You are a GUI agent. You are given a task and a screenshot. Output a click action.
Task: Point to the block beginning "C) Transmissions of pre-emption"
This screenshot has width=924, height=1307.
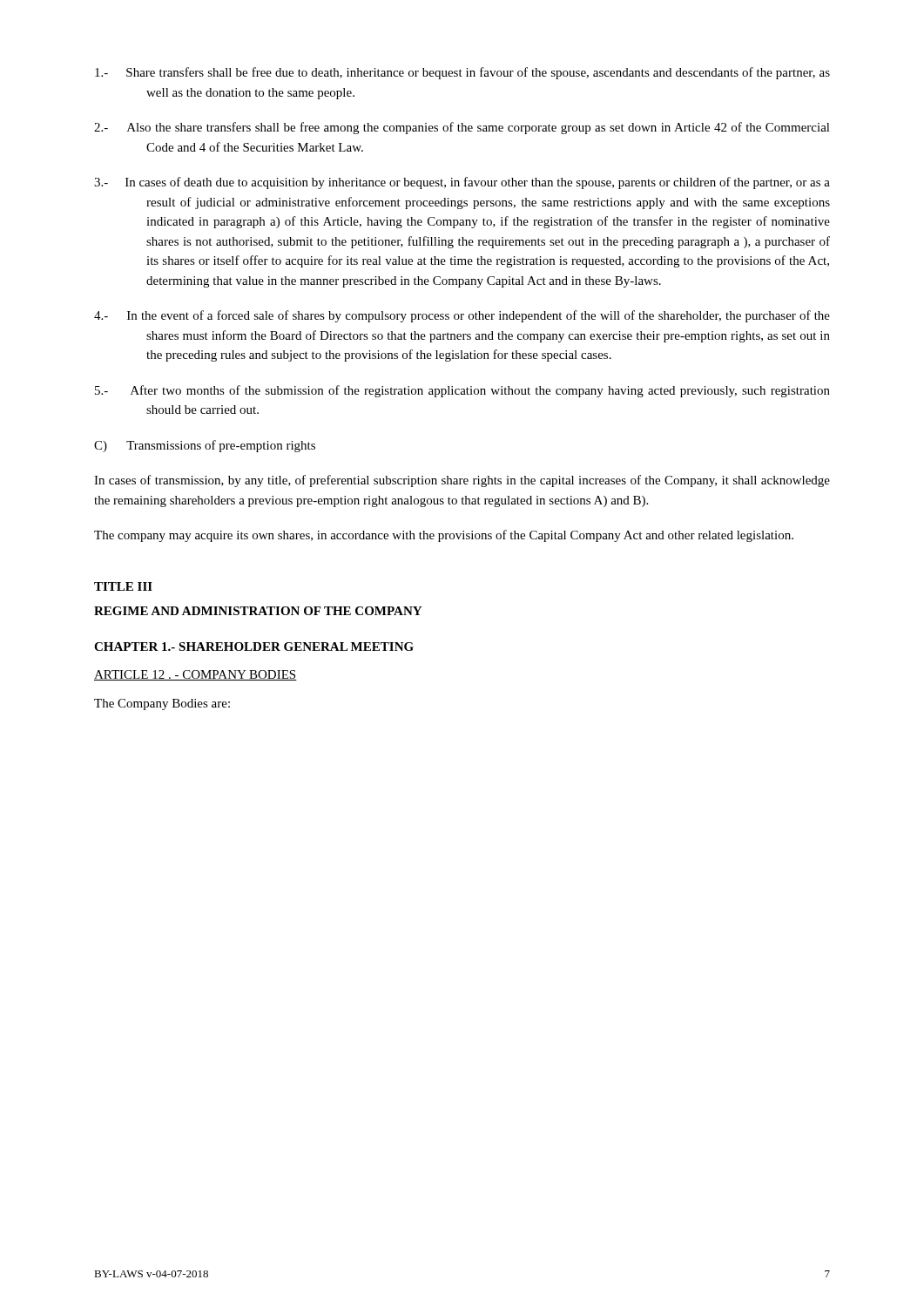coord(205,445)
